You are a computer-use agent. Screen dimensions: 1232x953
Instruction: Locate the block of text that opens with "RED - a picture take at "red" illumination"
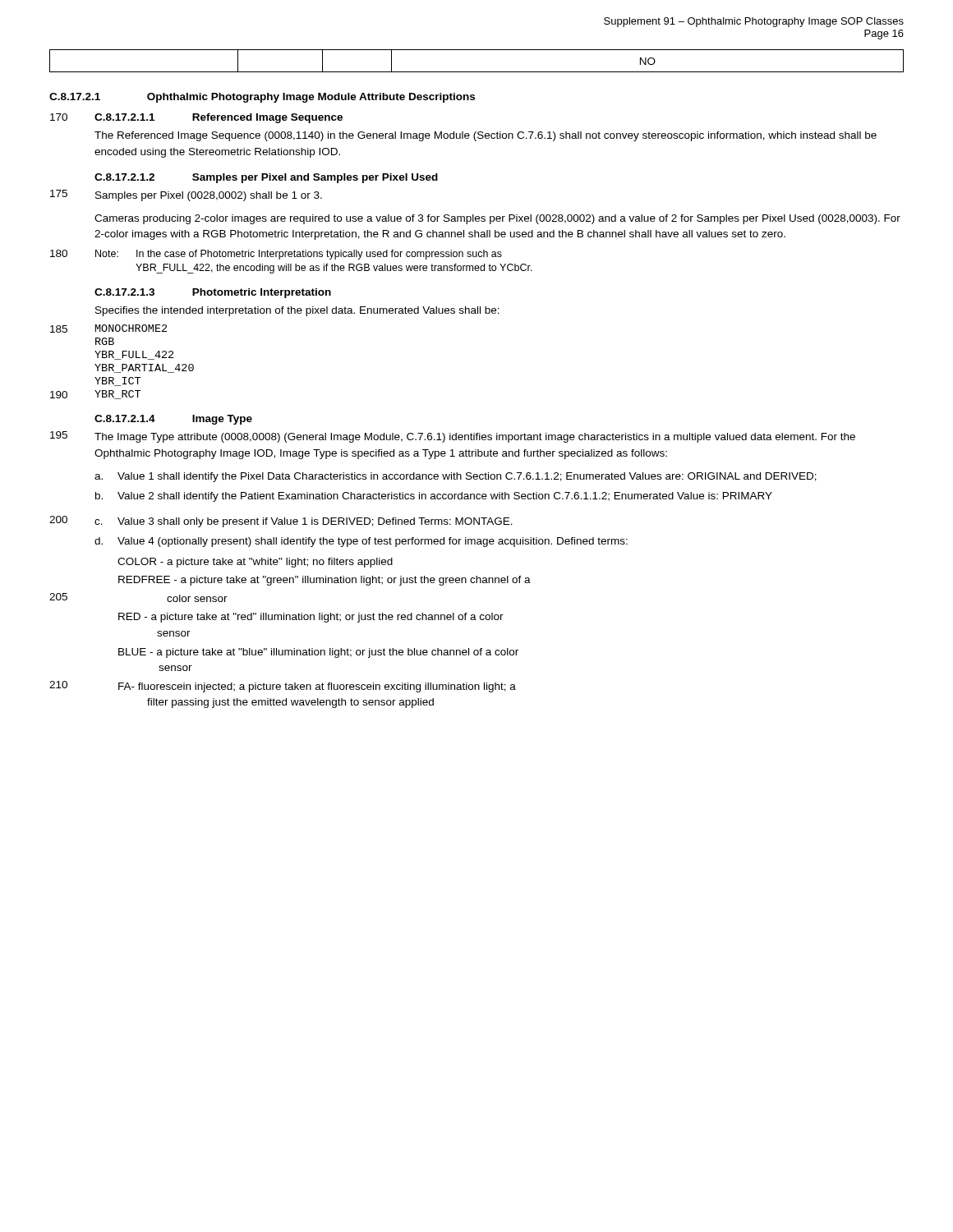click(x=310, y=625)
